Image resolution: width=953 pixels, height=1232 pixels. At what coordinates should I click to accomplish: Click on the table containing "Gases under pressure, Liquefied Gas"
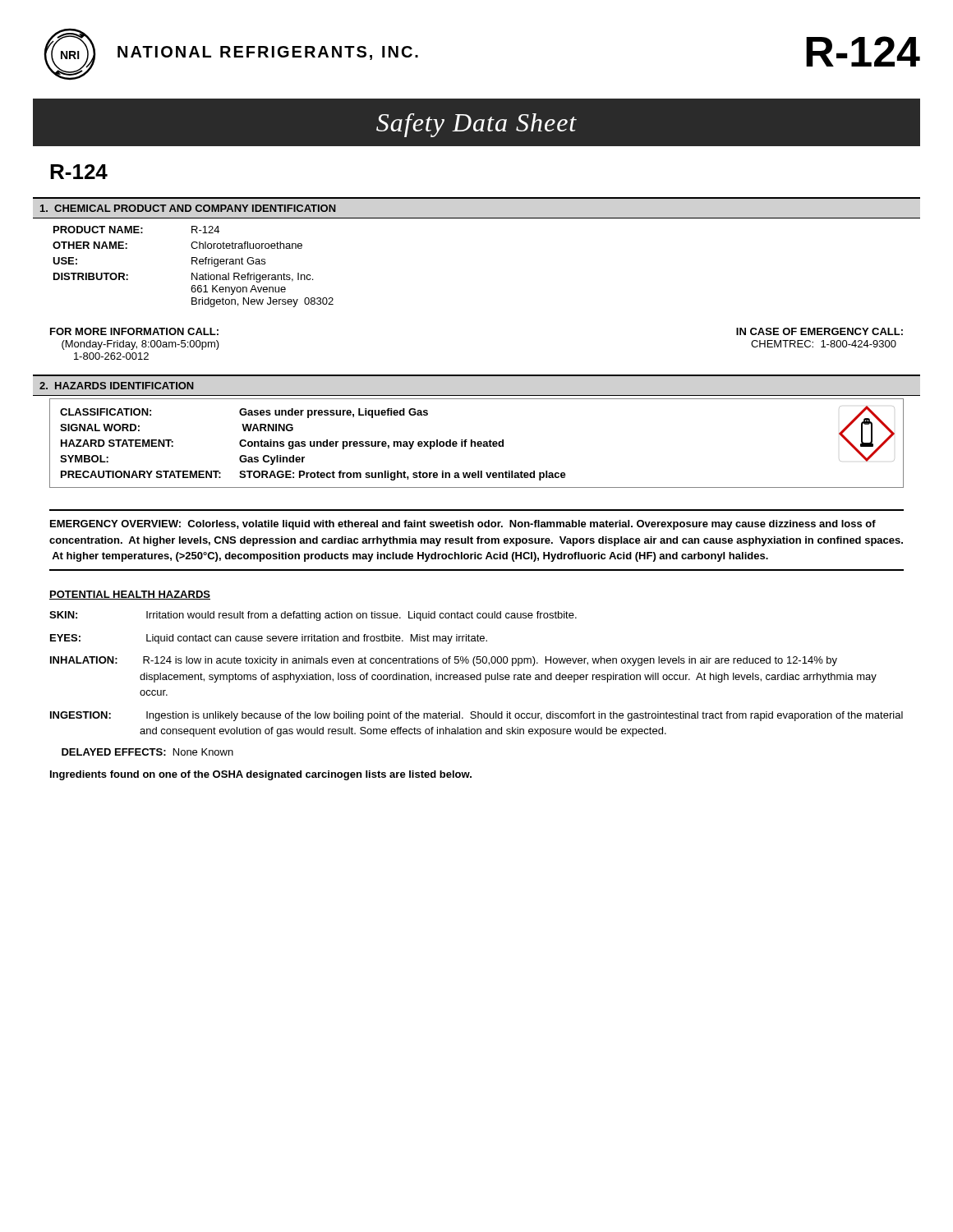point(439,443)
